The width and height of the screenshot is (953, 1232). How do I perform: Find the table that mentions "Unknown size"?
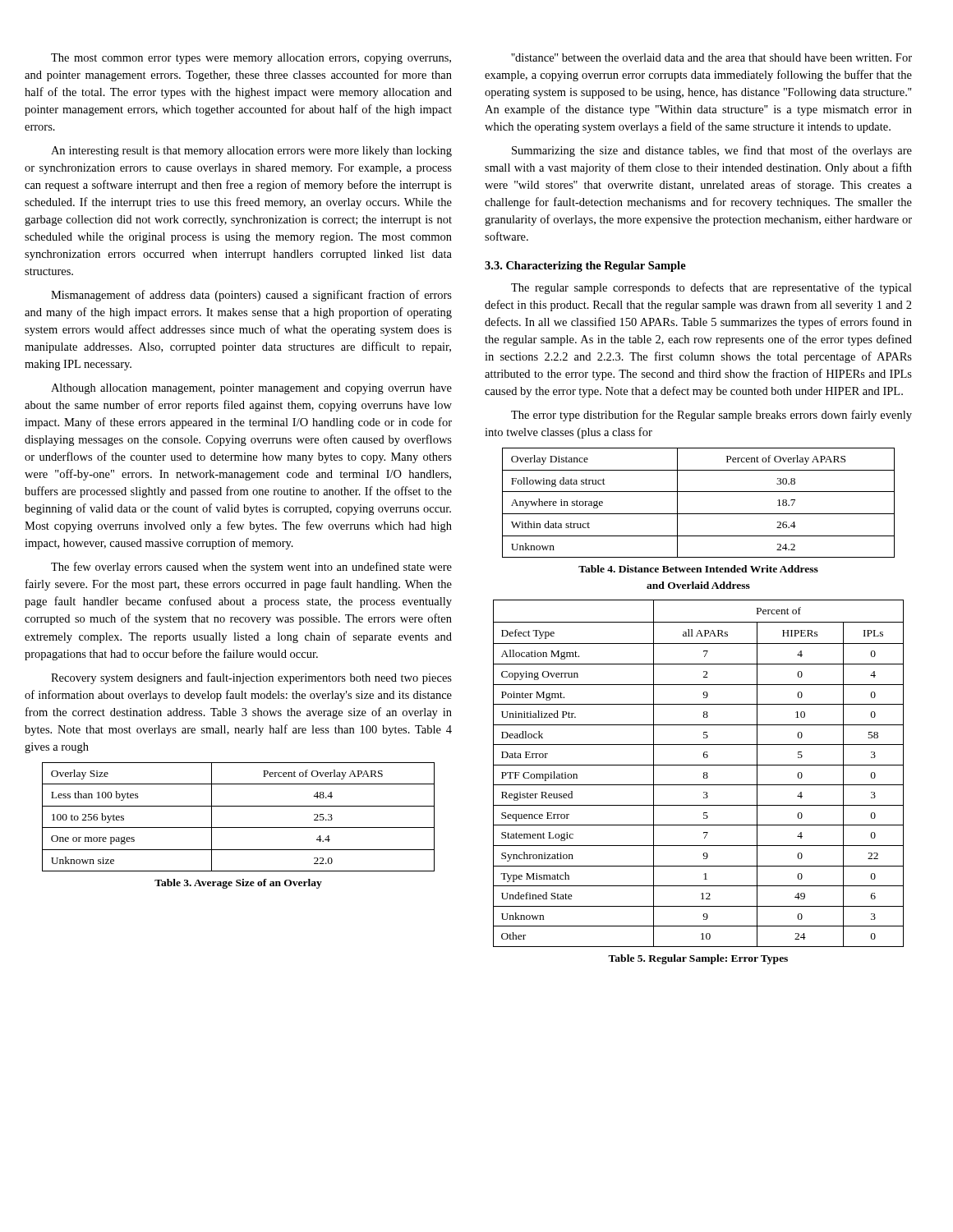click(x=238, y=817)
